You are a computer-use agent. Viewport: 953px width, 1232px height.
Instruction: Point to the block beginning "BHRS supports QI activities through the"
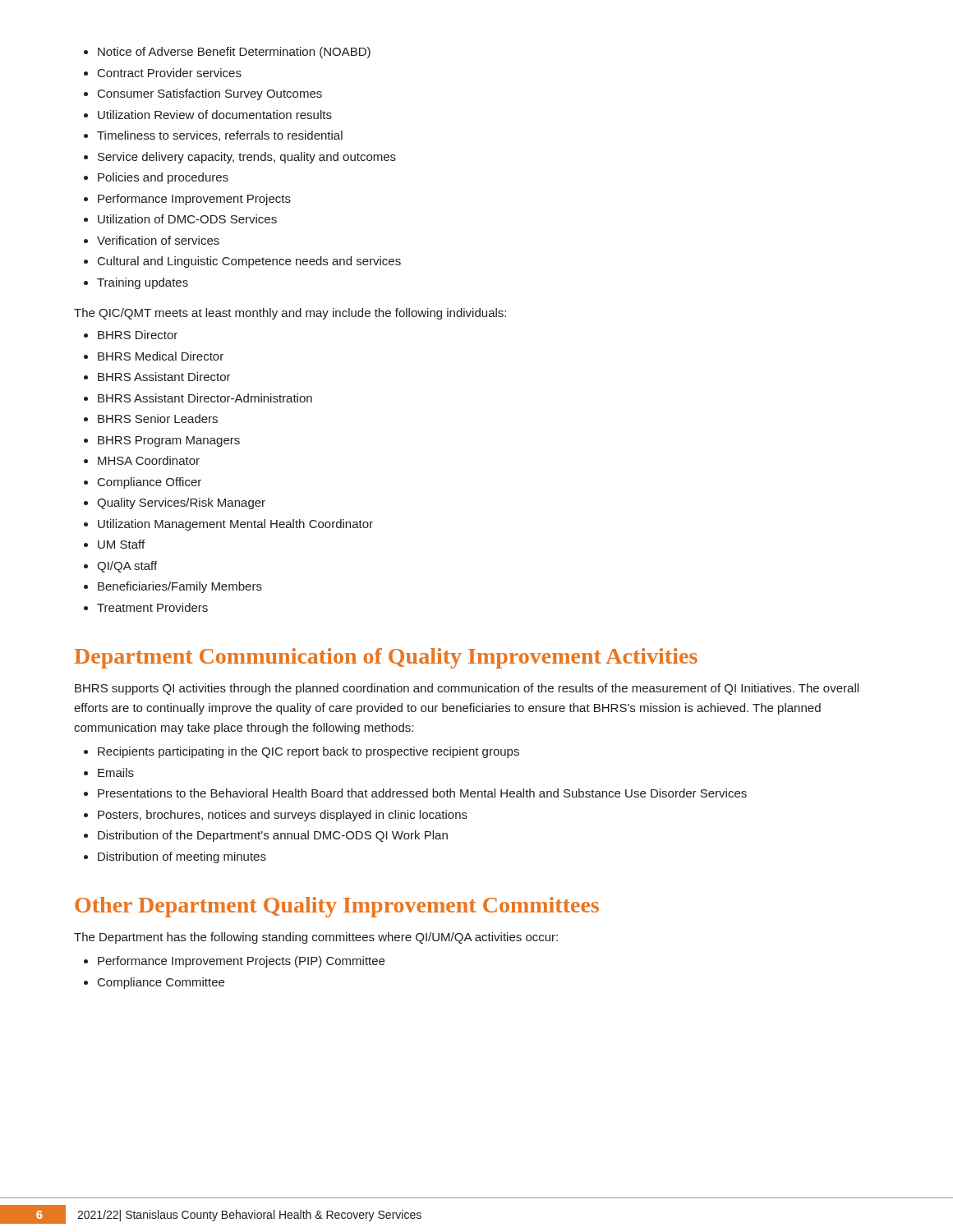[x=467, y=708]
